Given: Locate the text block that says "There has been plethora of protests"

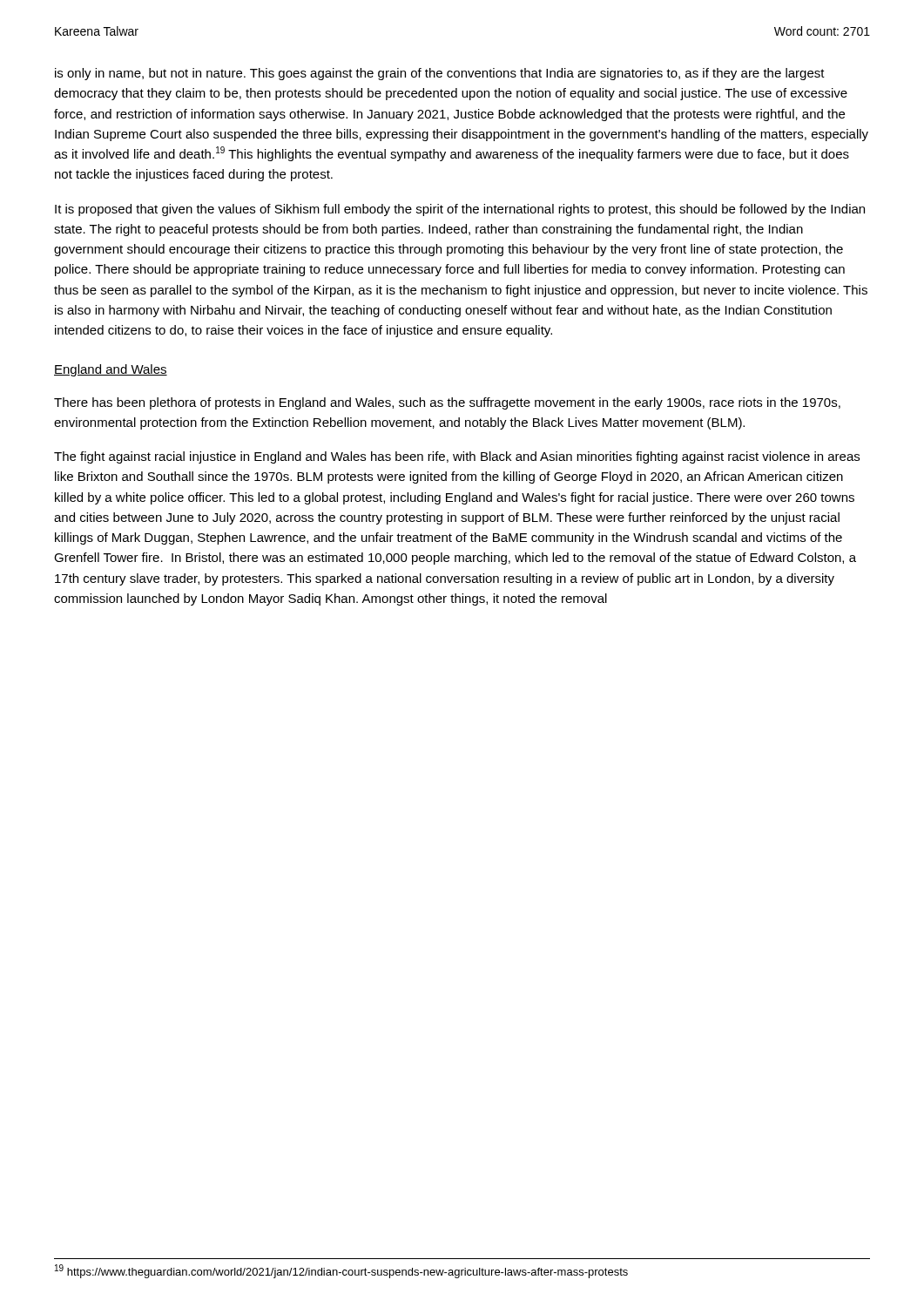Looking at the screenshot, I should tap(448, 412).
